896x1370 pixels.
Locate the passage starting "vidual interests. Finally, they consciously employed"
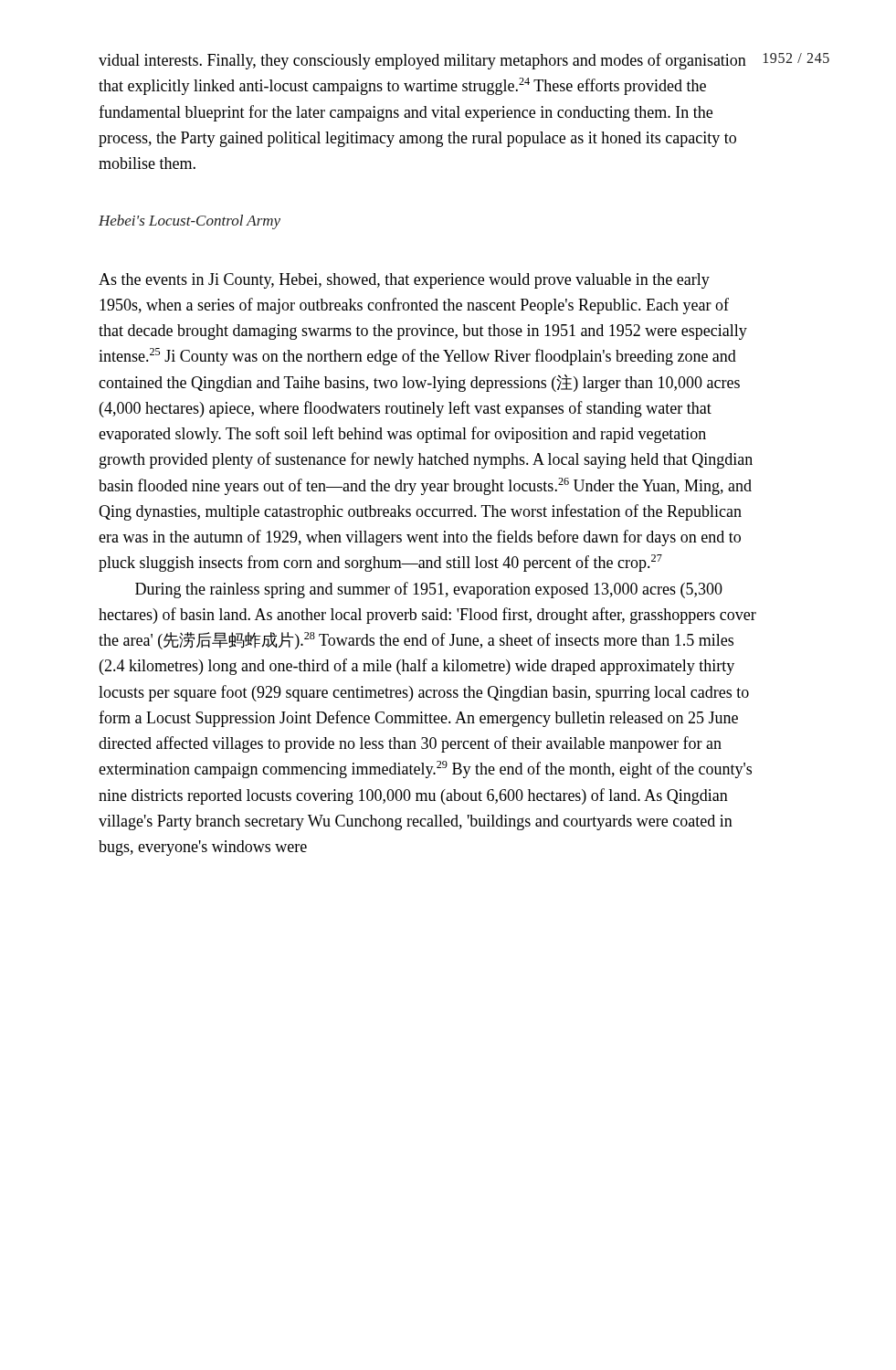click(422, 112)
